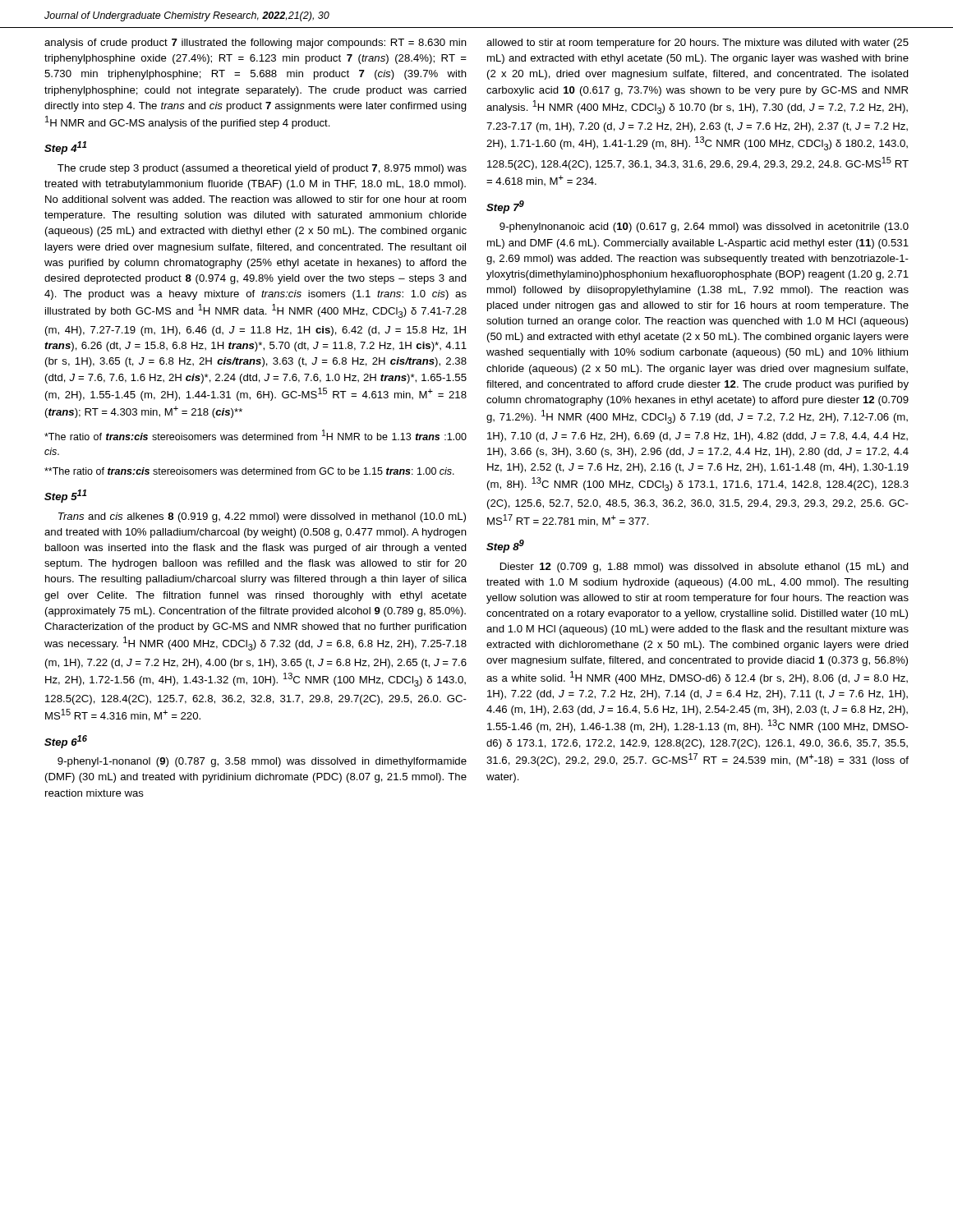Find the block on this page that starts "The crude step 3 product (assumed"
The width and height of the screenshot is (953, 1232).
[x=256, y=290]
